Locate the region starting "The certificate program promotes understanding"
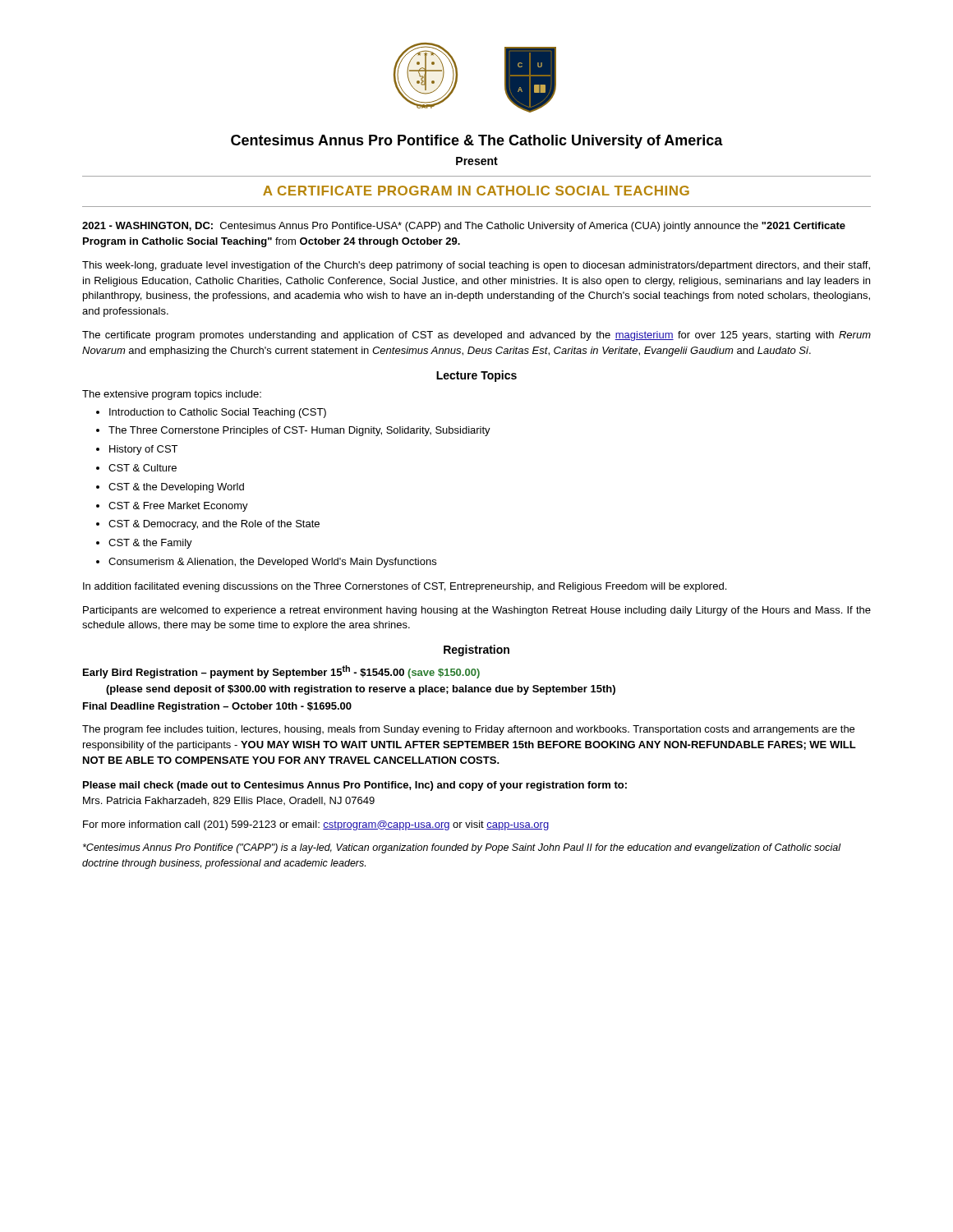This screenshot has width=953, height=1232. pyautogui.click(x=476, y=342)
